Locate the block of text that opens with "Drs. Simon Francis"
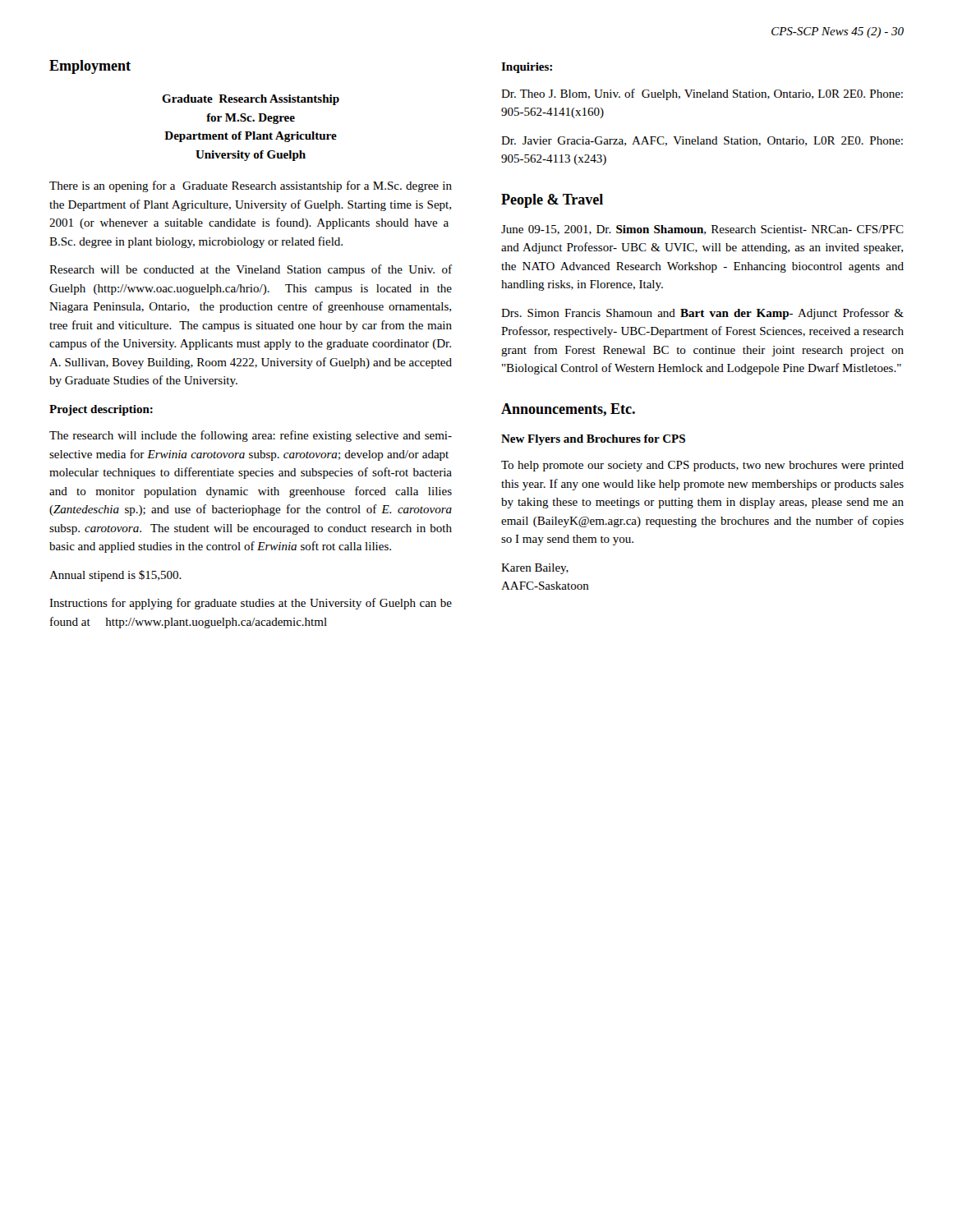This screenshot has width=953, height=1232. pos(702,340)
